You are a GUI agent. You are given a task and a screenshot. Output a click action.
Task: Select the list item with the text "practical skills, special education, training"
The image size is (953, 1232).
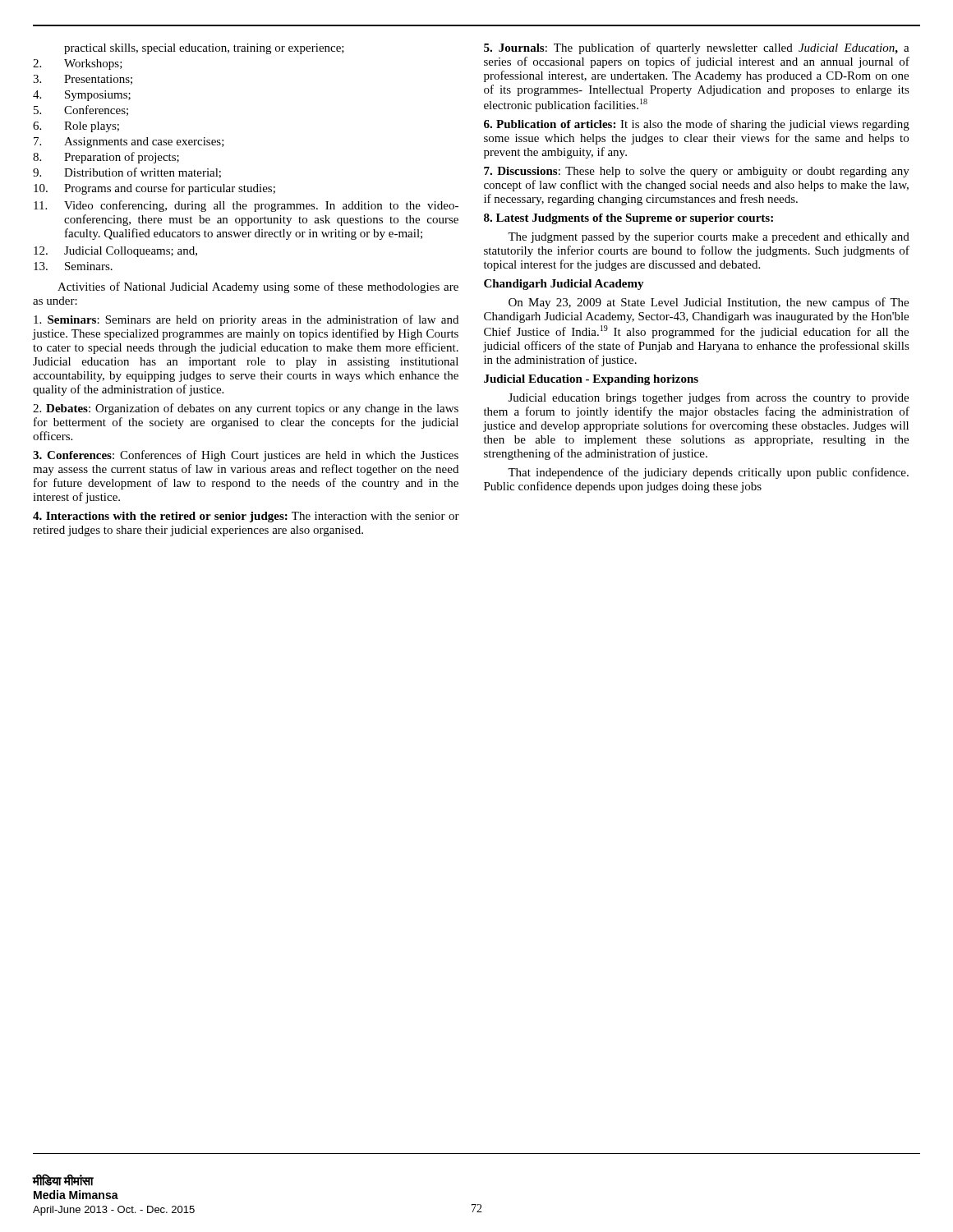(246, 48)
